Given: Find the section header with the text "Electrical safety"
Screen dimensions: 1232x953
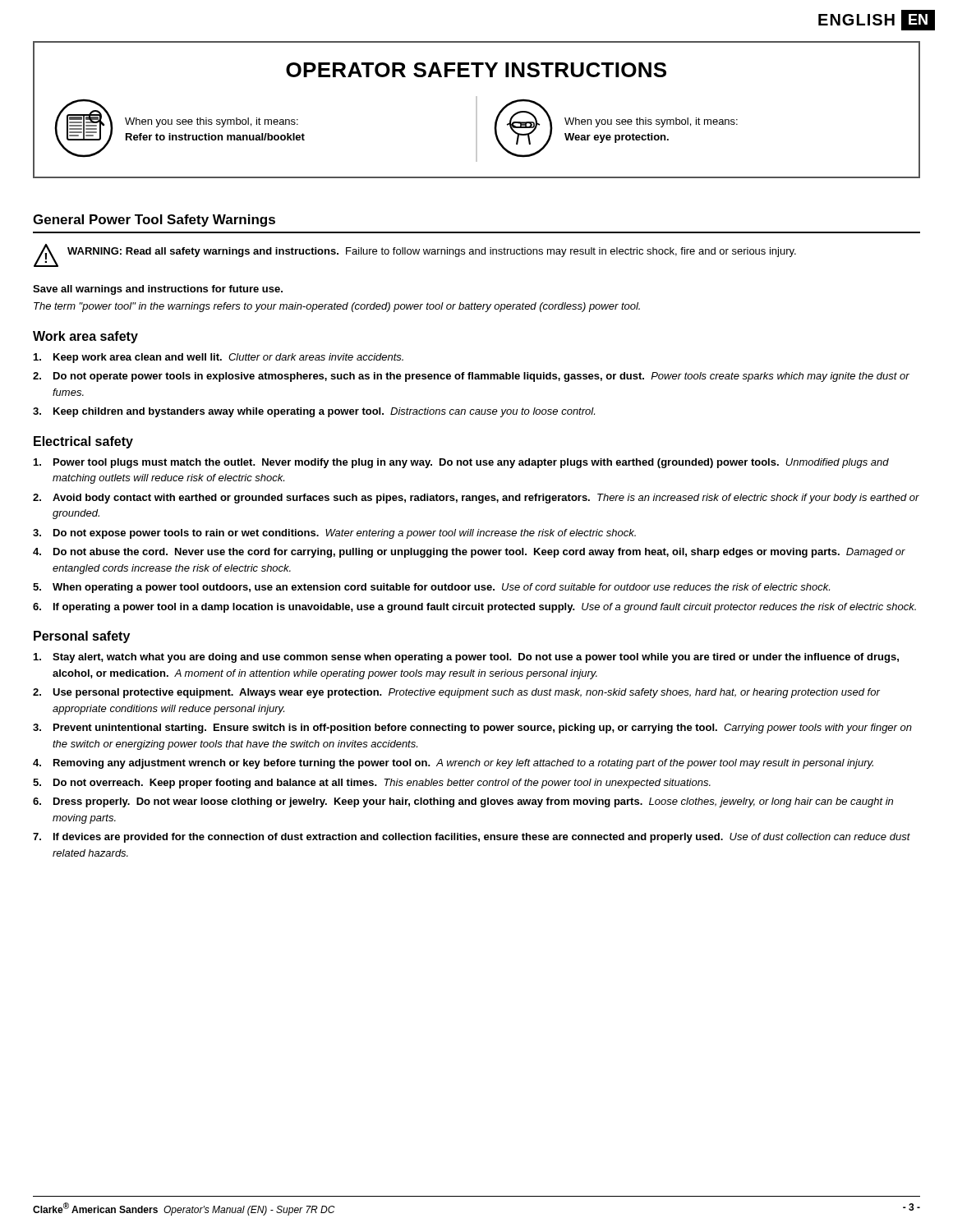Looking at the screenshot, I should [x=83, y=441].
